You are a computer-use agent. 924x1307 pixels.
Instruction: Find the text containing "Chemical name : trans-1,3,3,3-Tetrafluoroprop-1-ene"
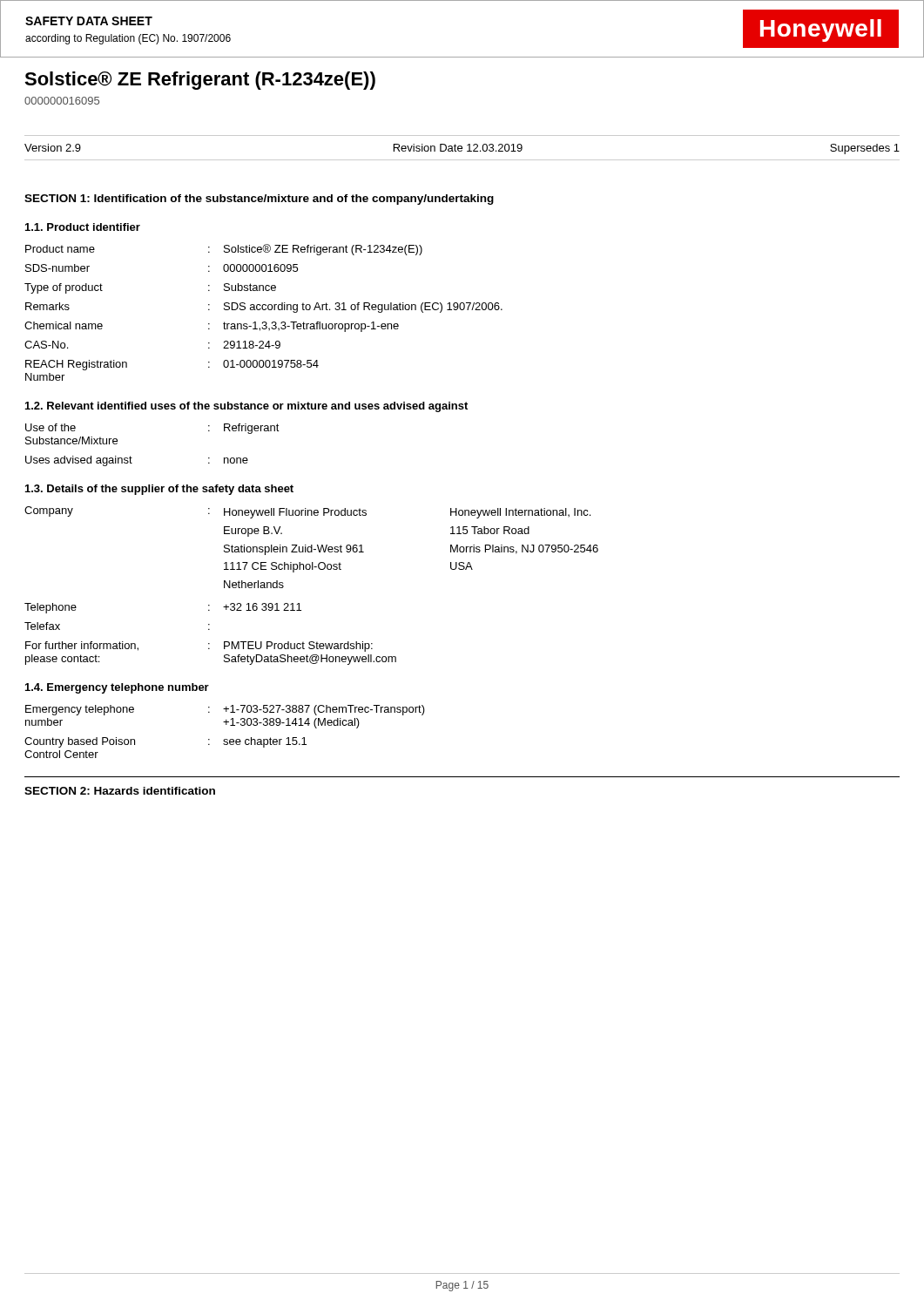(x=212, y=327)
